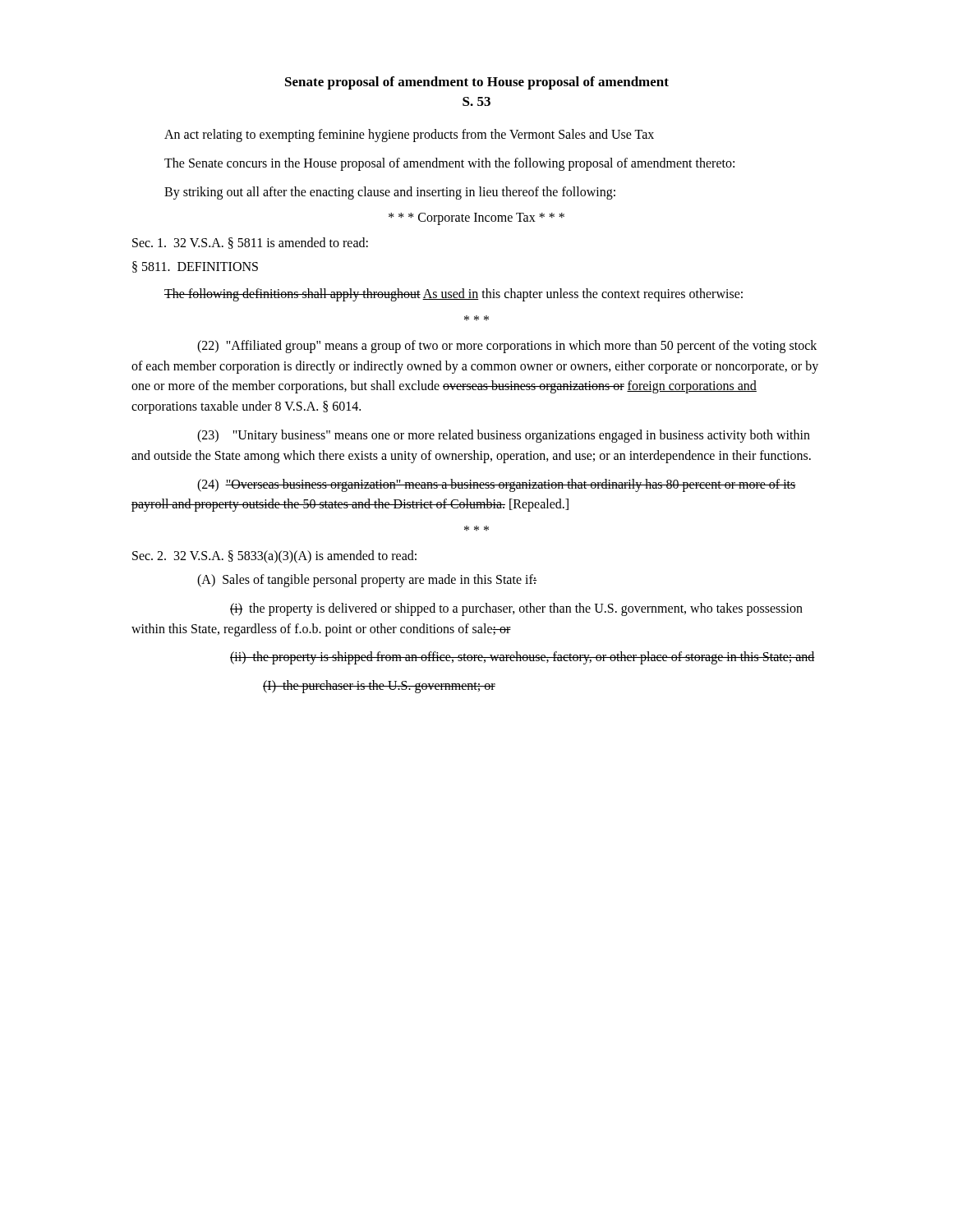Locate the title that reads "Senate proposal of amendment to House proposal of"
The image size is (953, 1232).
(476, 92)
